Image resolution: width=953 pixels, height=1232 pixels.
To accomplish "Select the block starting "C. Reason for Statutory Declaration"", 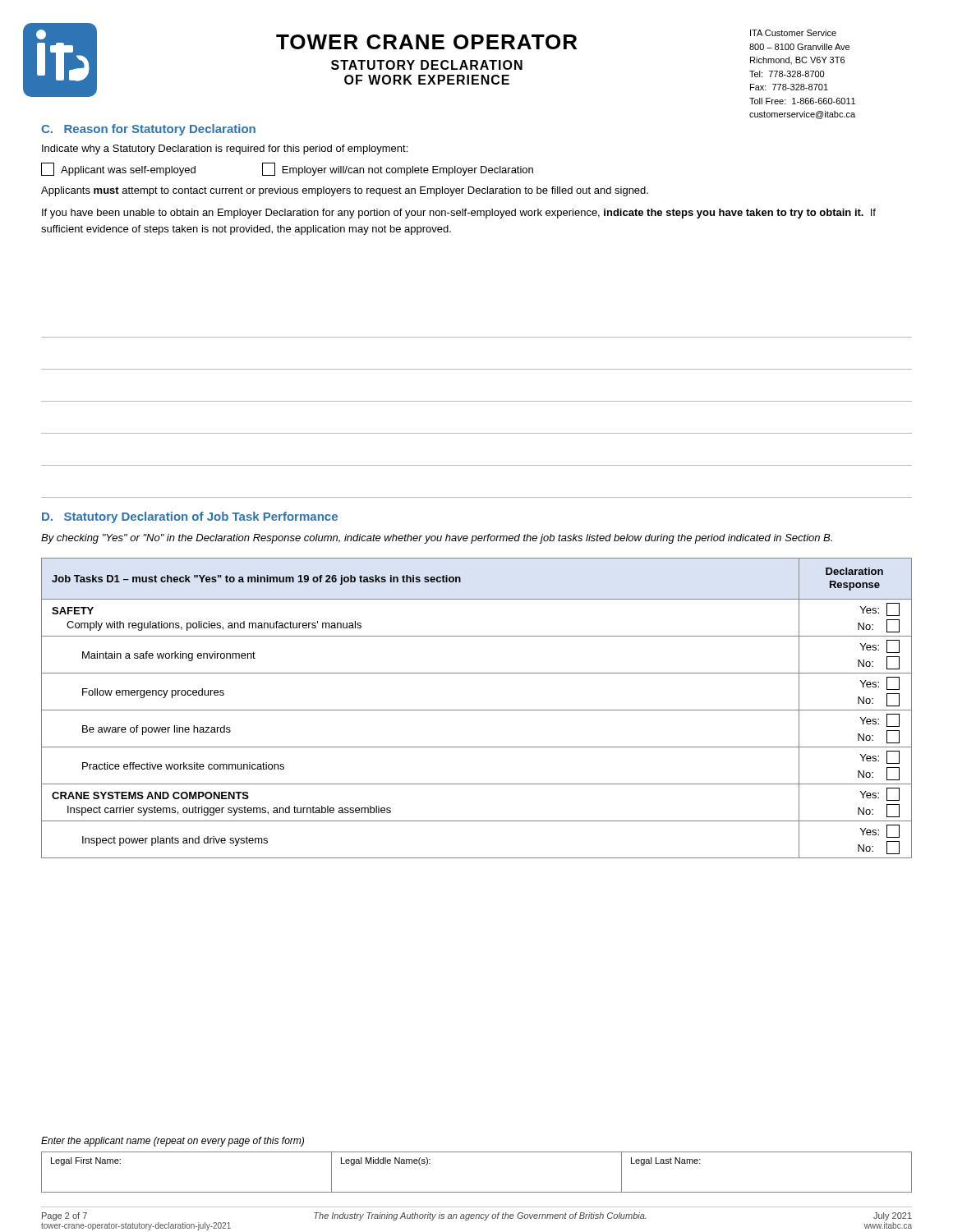I will pos(149,129).
